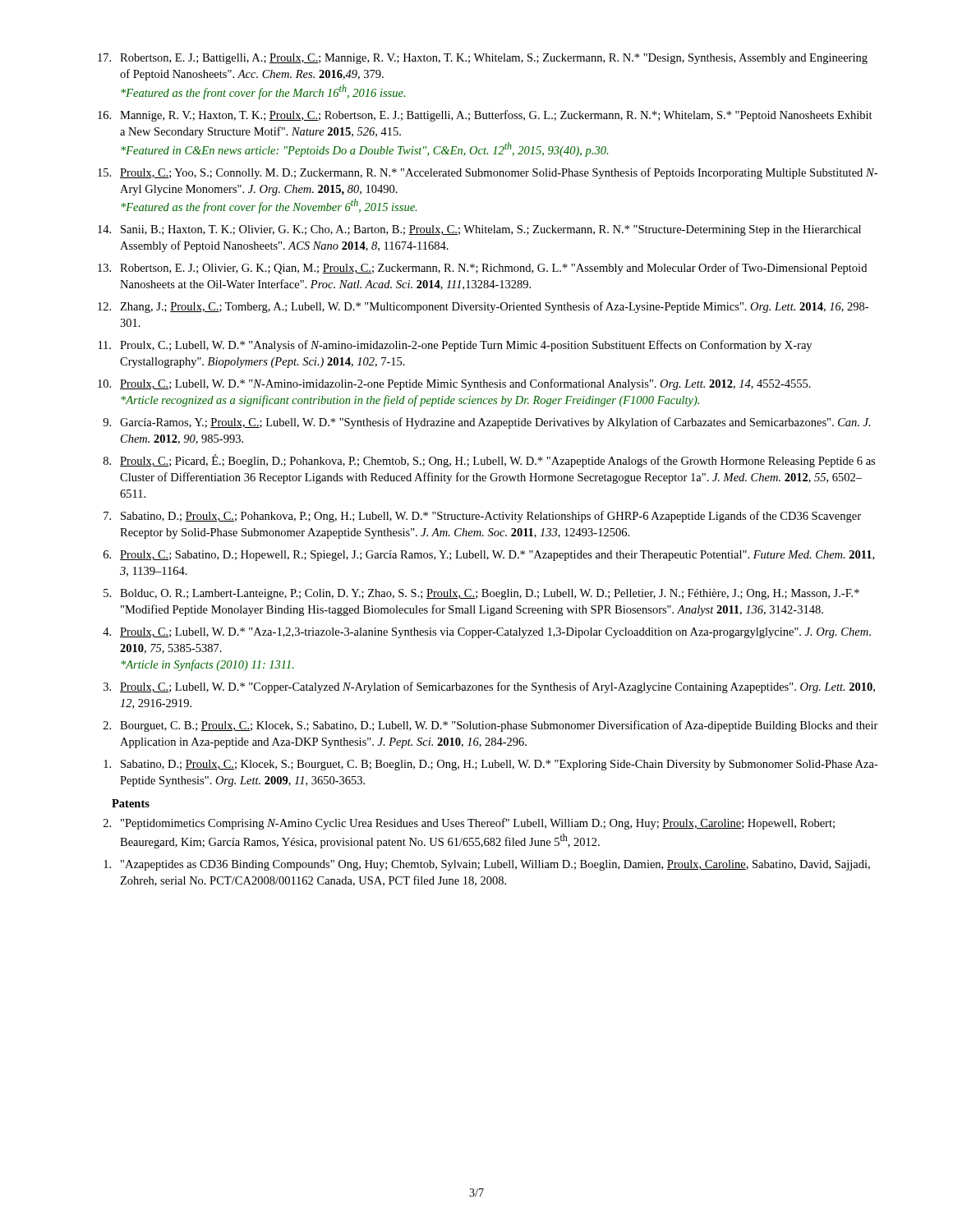The width and height of the screenshot is (953, 1232).
Task: Point to the block beginning "6. Proulx, C.;"
Action: coord(476,563)
